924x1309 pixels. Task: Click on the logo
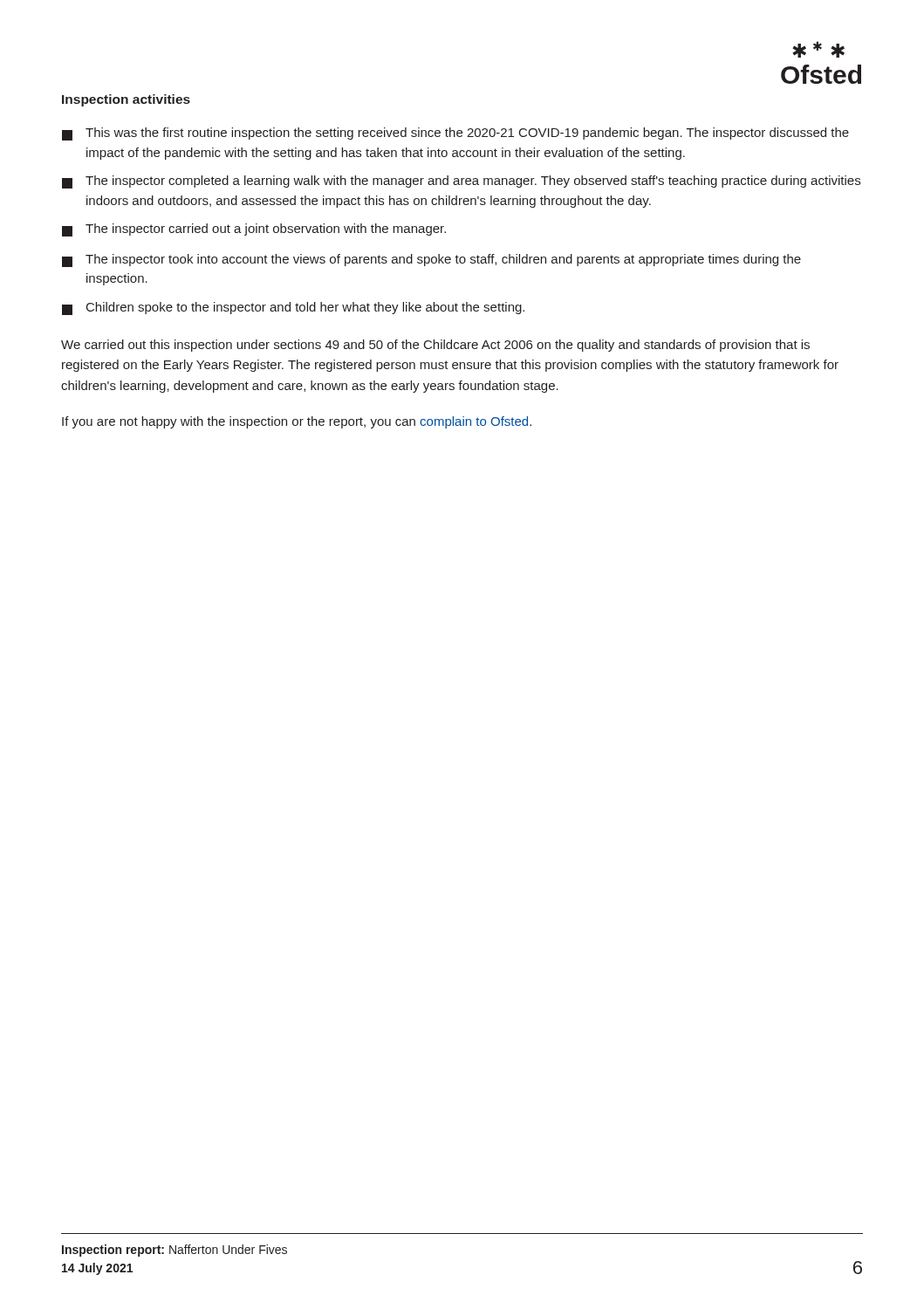pos(824,63)
